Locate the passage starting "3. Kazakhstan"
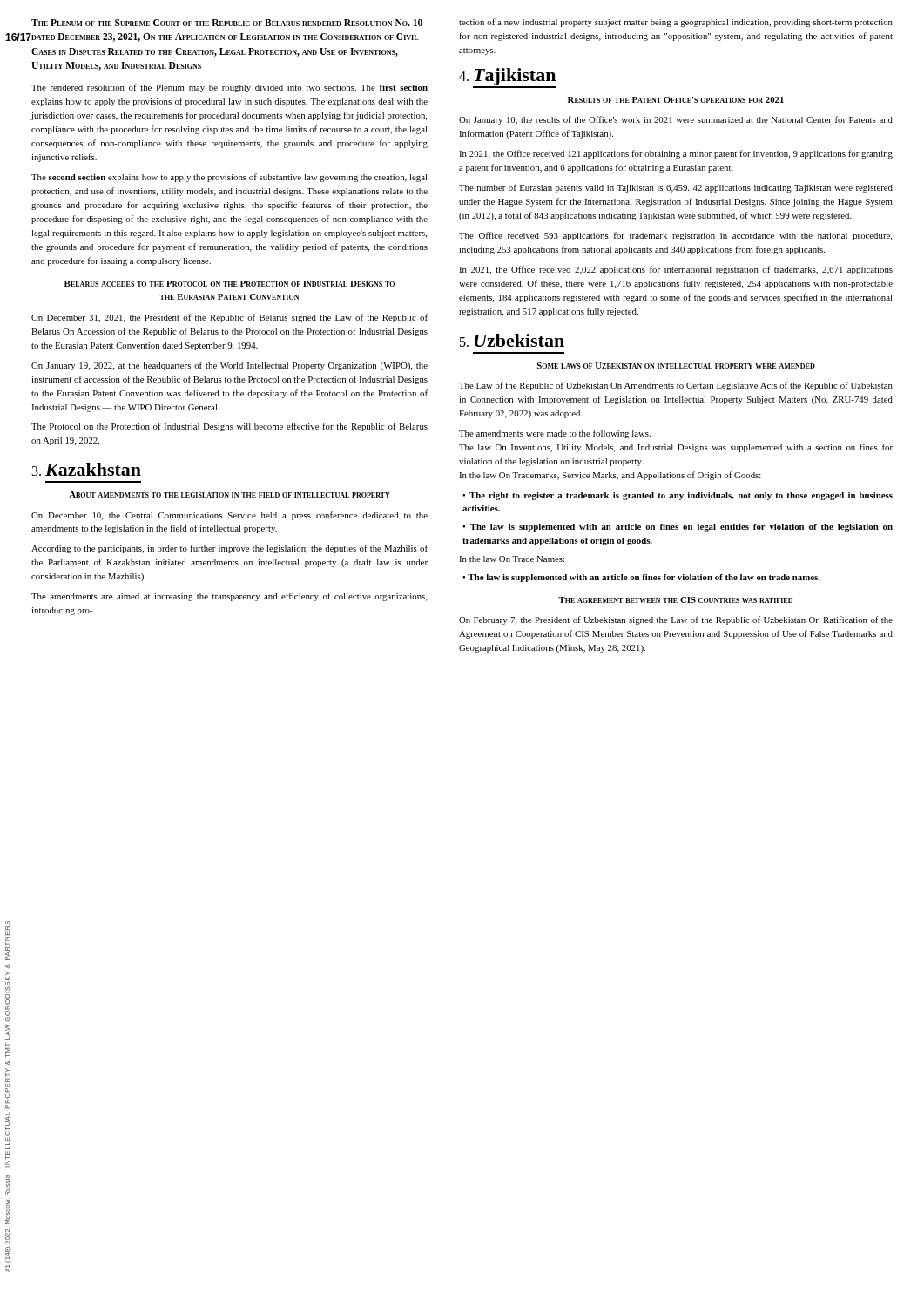This screenshot has width=924, height=1307. pos(86,470)
